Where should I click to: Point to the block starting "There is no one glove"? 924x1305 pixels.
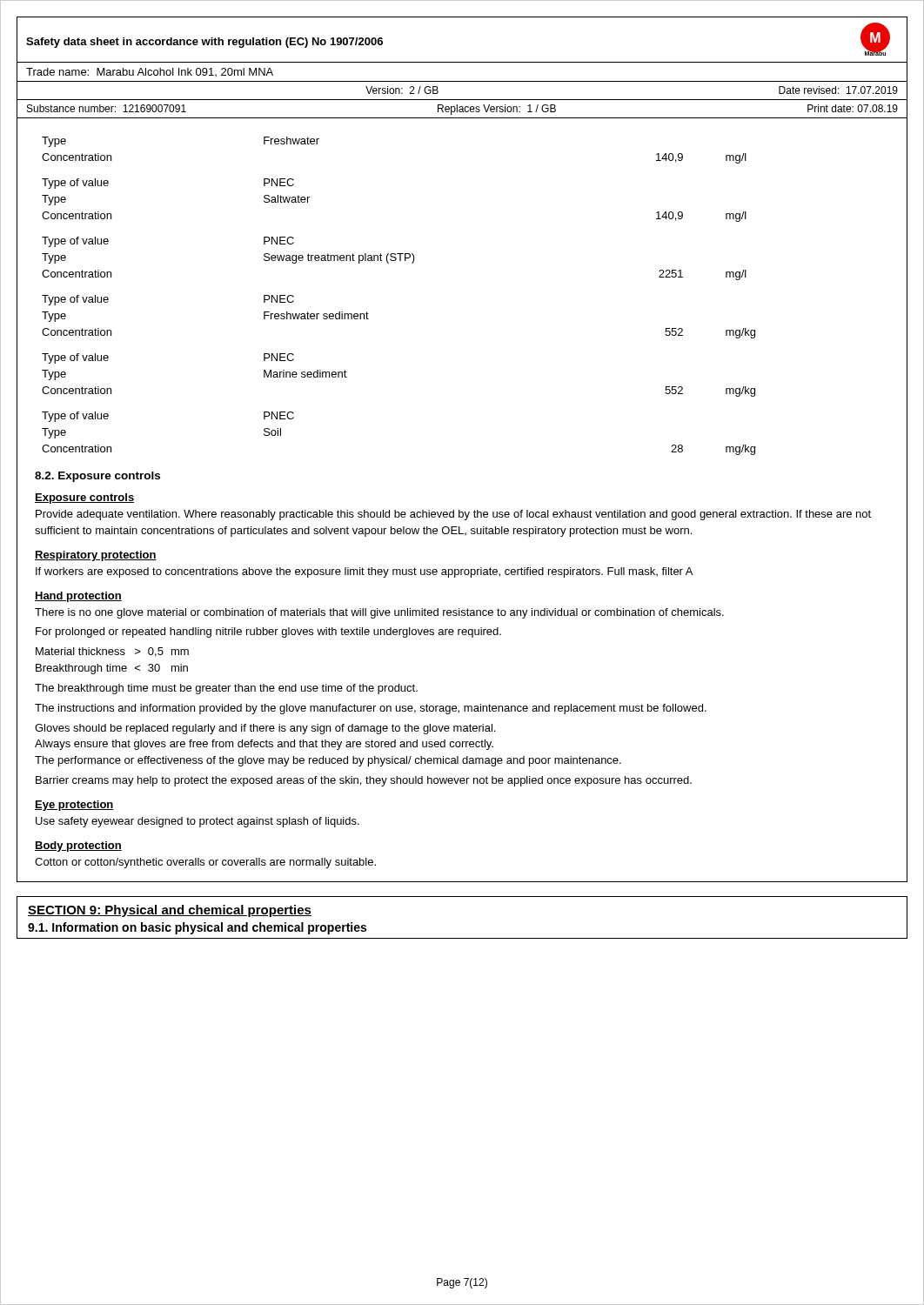pyautogui.click(x=380, y=612)
